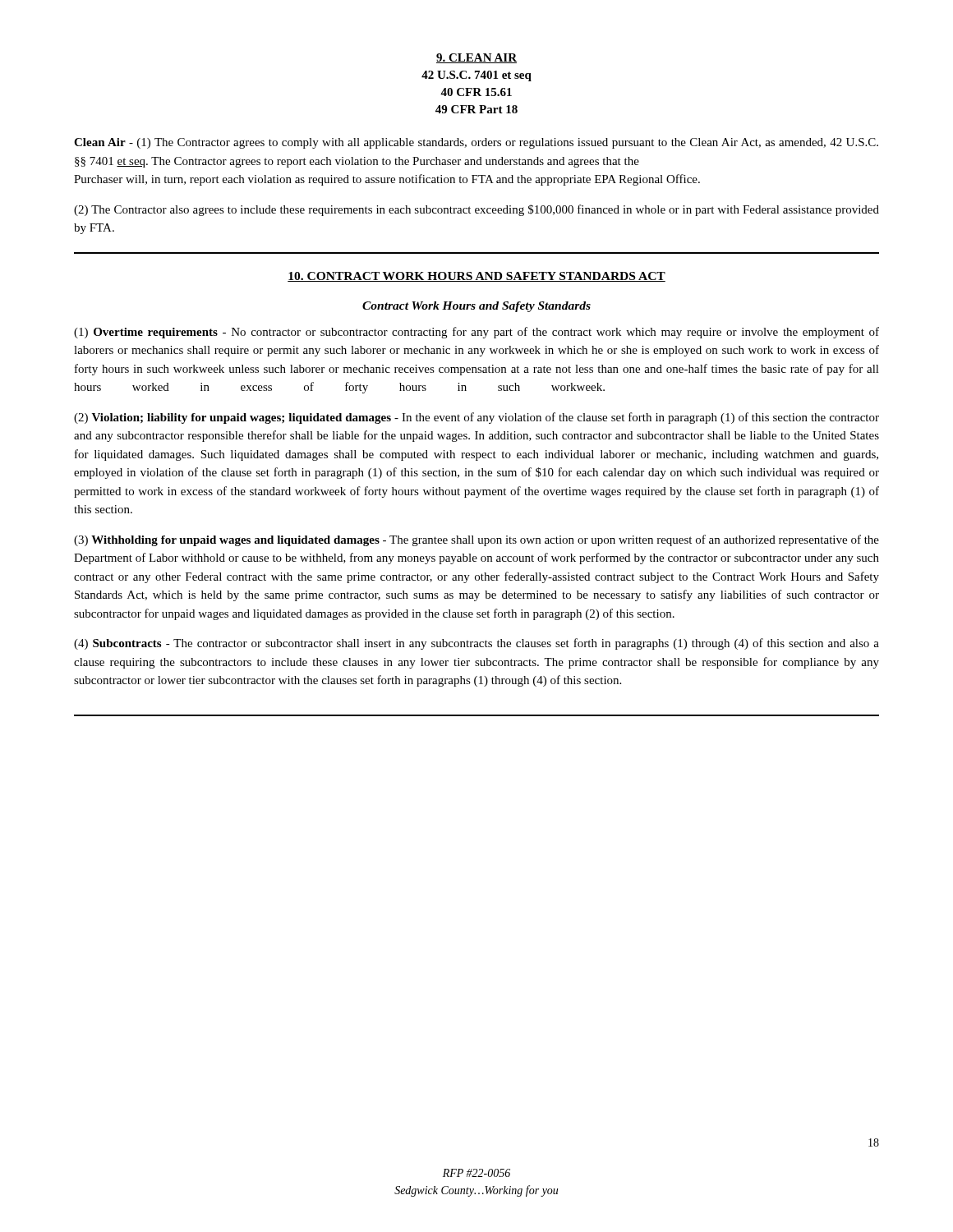This screenshot has height=1232, width=953.
Task: Where is the title that starts "9. CLEAN AIR 42 U.S.C. 7401 et seq"?
Action: click(476, 84)
